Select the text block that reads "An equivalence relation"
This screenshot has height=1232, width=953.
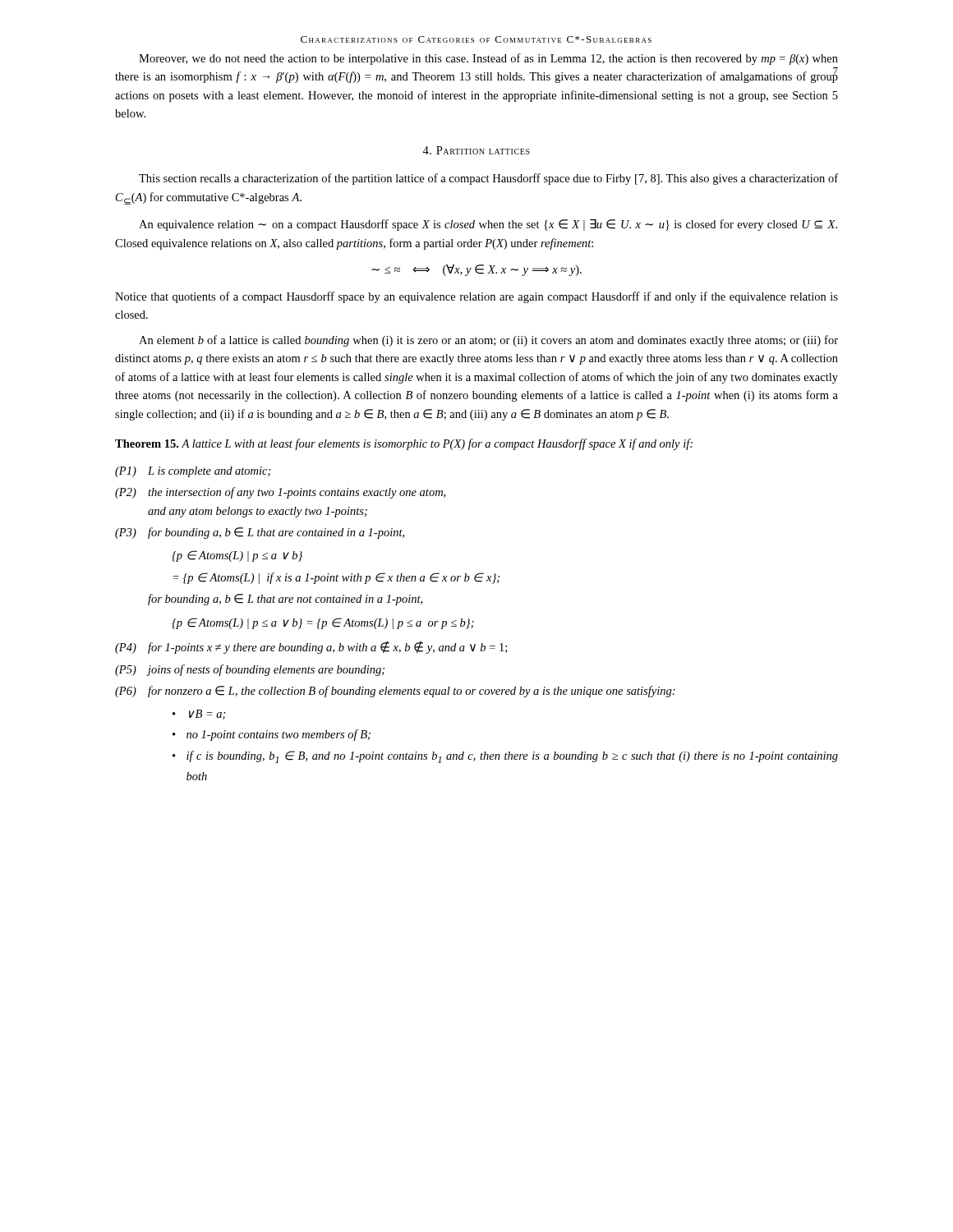476,234
